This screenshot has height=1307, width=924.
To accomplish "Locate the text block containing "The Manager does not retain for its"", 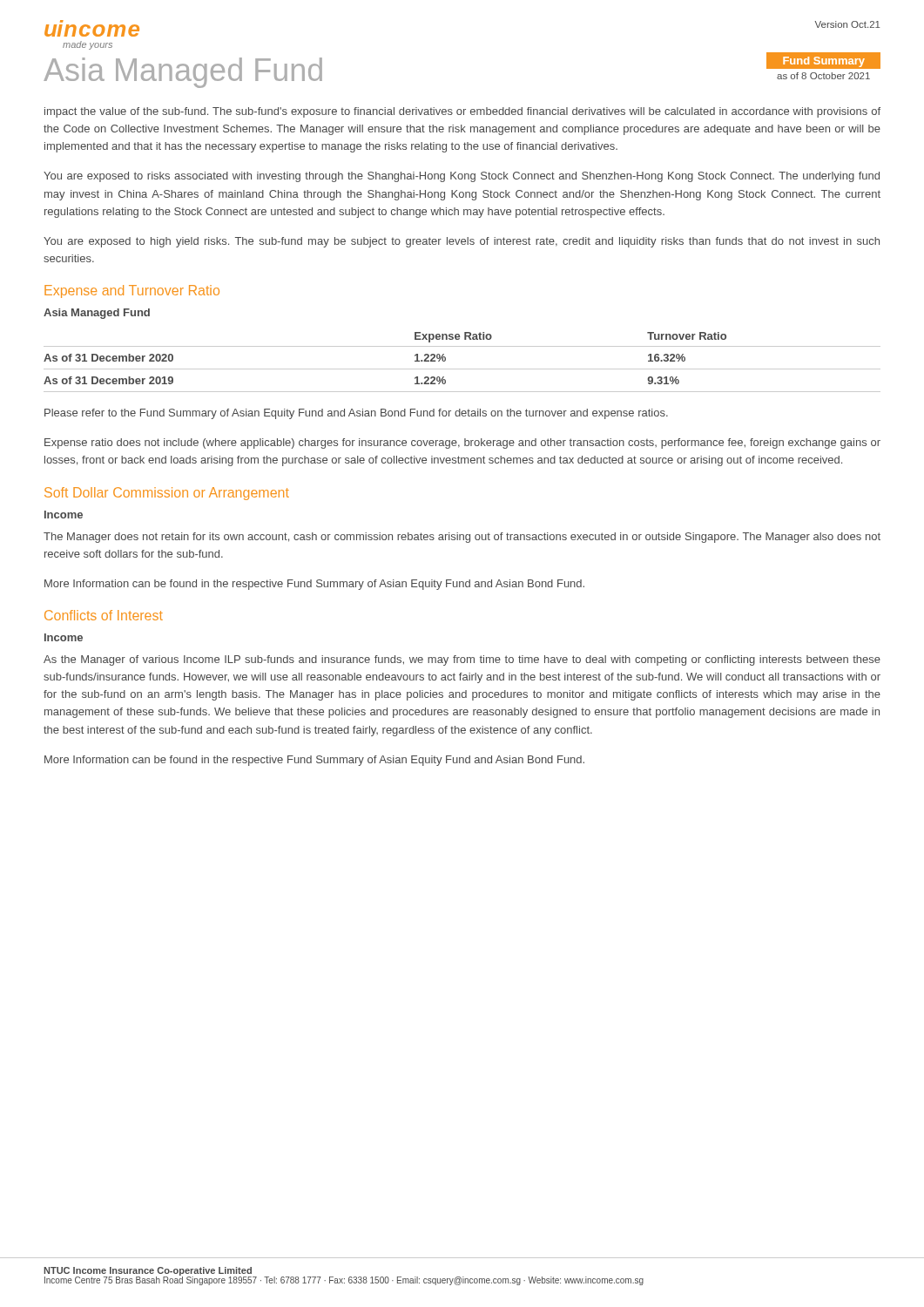I will click(462, 545).
